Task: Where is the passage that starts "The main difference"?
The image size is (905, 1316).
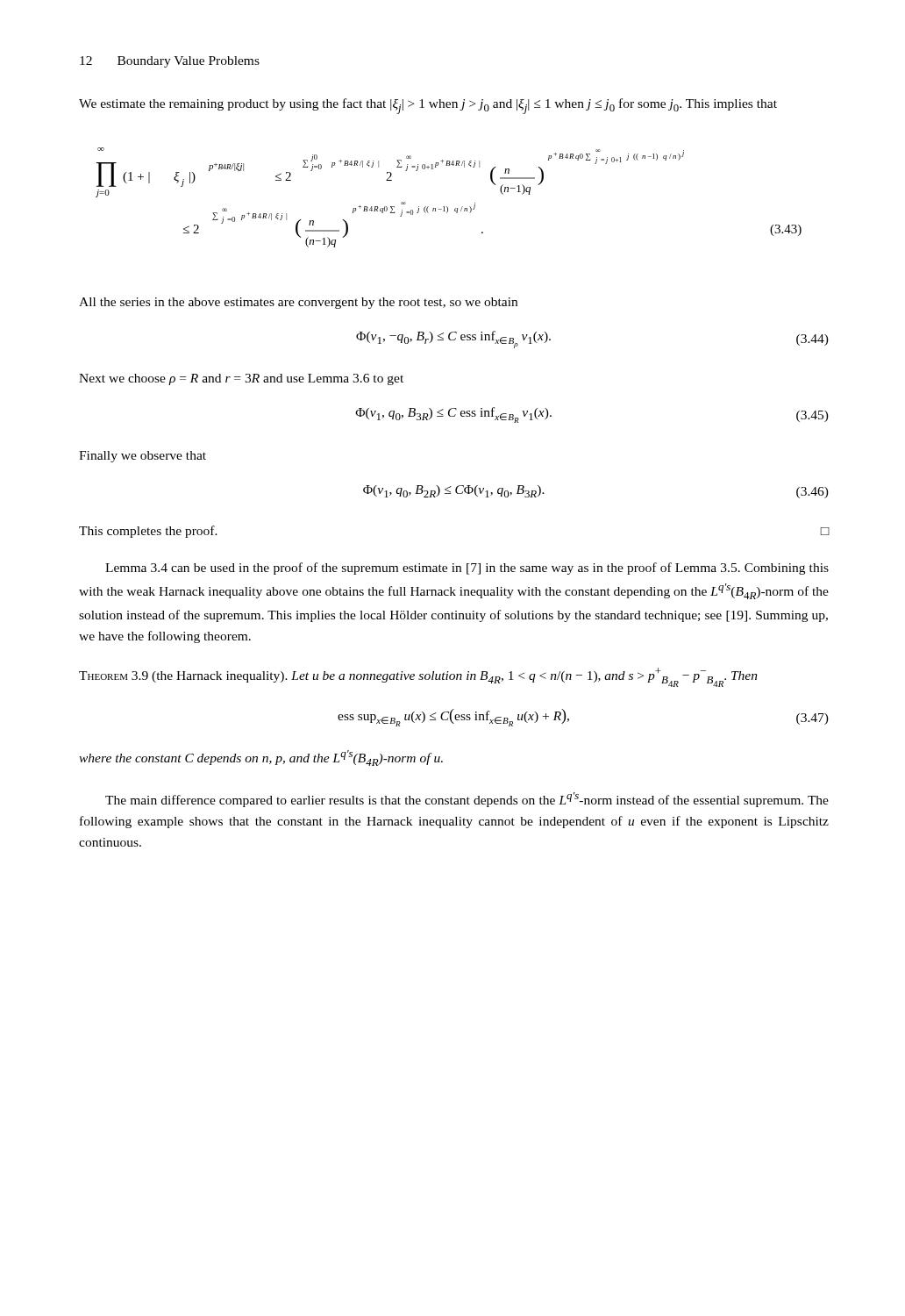Action: [454, 819]
